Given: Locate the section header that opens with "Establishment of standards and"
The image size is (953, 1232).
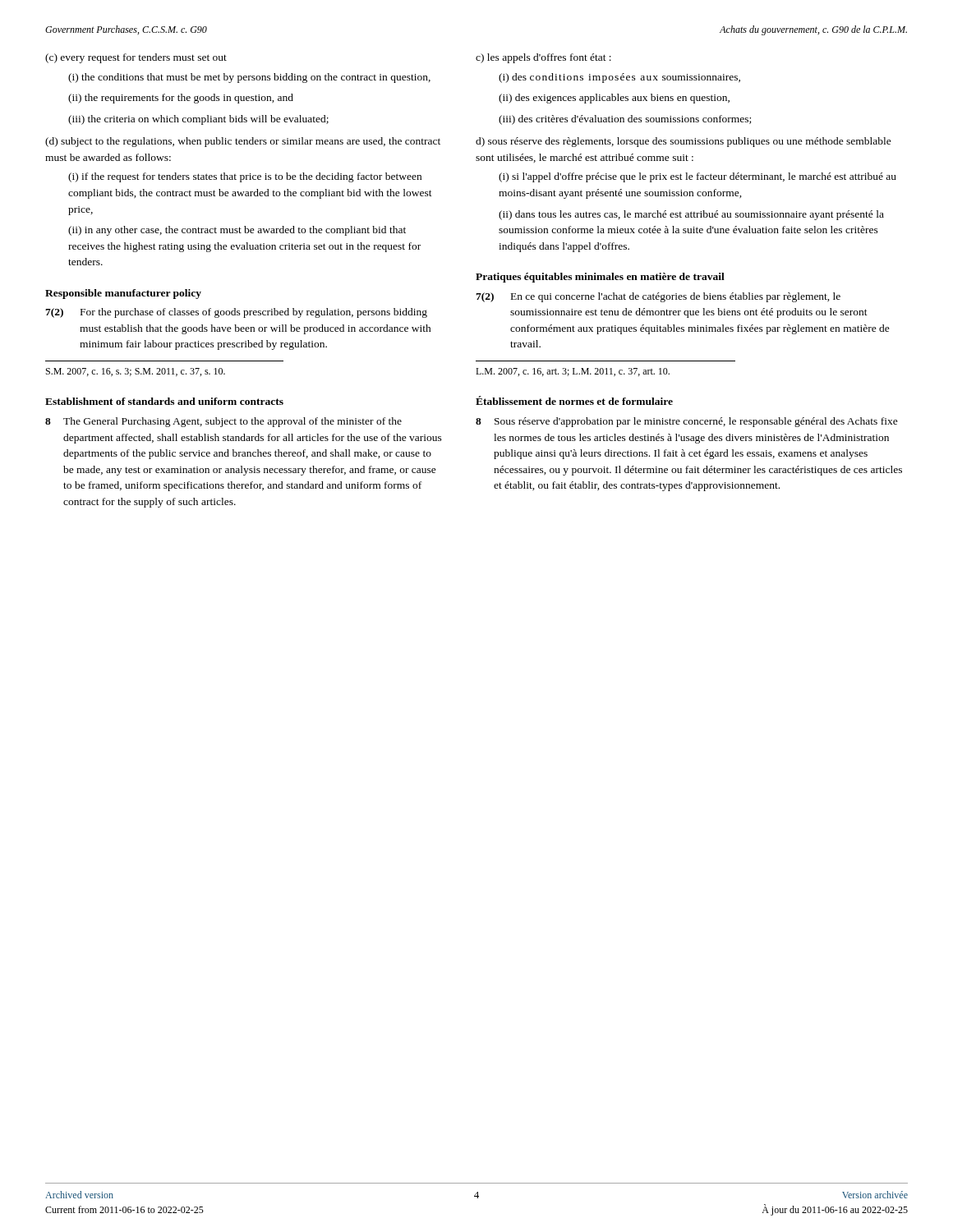Looking at the screenshot, I should 164,402.
